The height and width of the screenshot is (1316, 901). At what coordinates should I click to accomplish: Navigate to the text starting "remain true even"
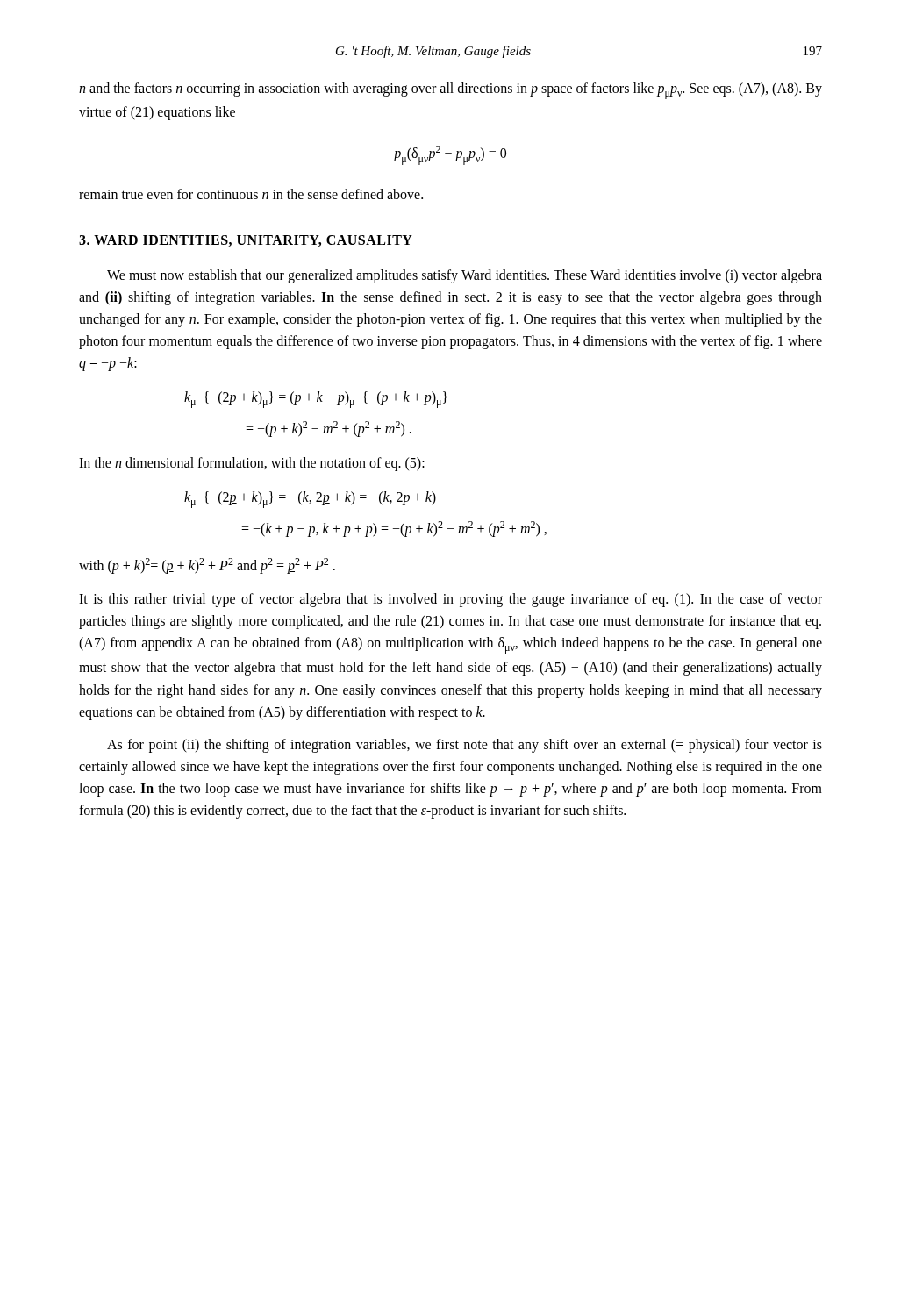click(251, 194)
